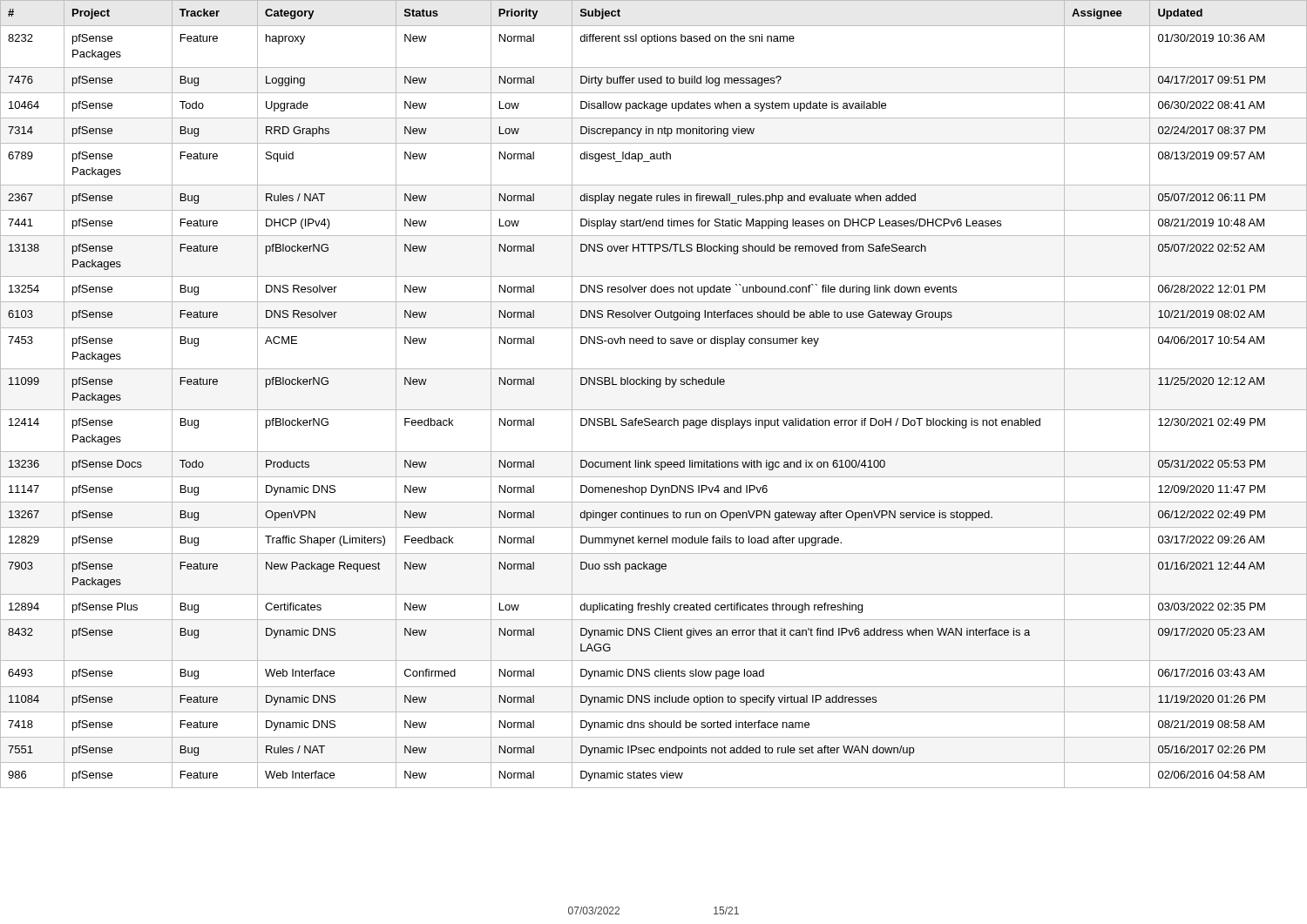Click on the table containing "Dirty buffer used to build"
This screenshot has height=924, width=1307.
pyautogui.click(x=654, y=394)
